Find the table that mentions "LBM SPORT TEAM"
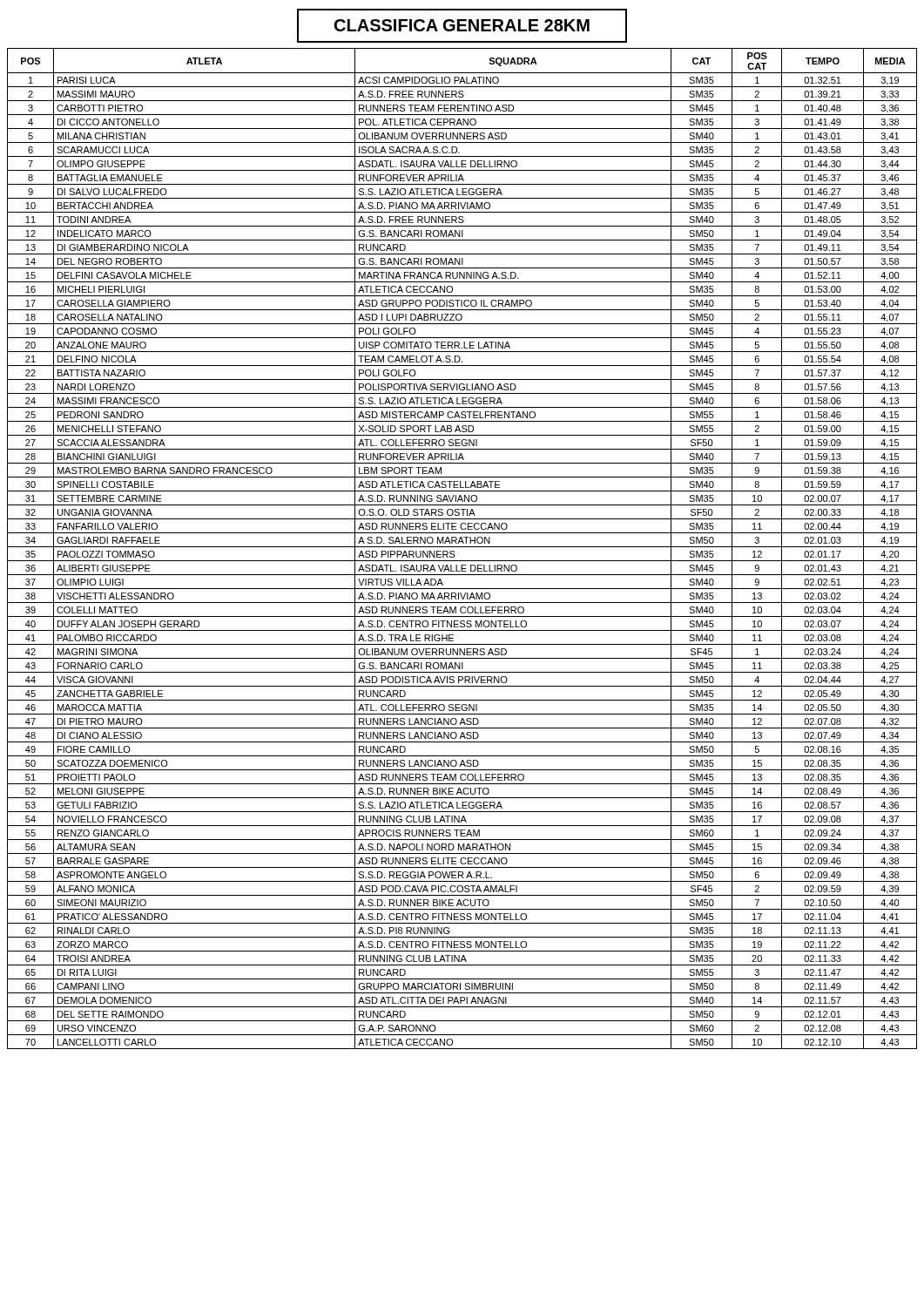The image size is (924, 1307). tap(462, 549)
